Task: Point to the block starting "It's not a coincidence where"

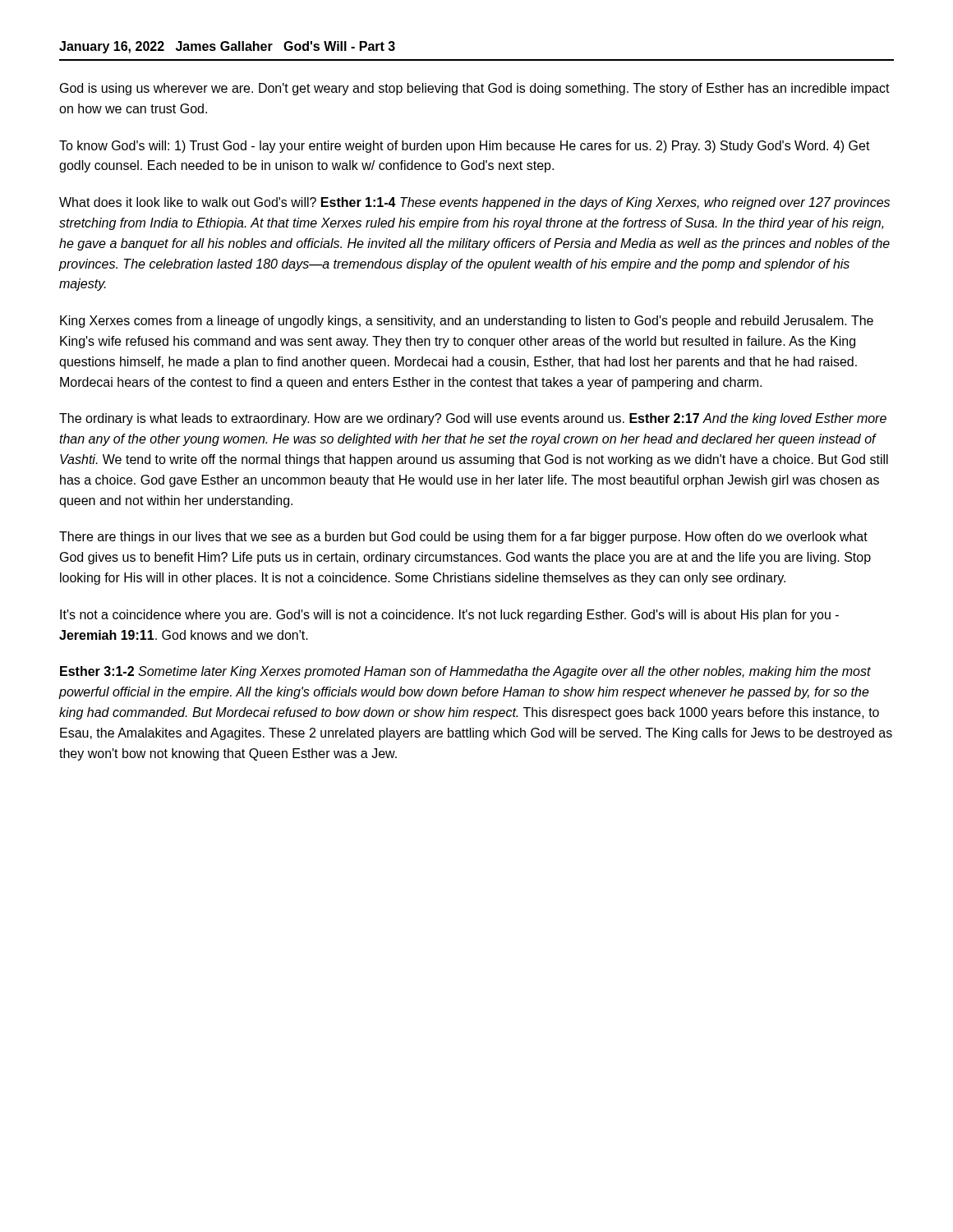Action: click(449, 625)
